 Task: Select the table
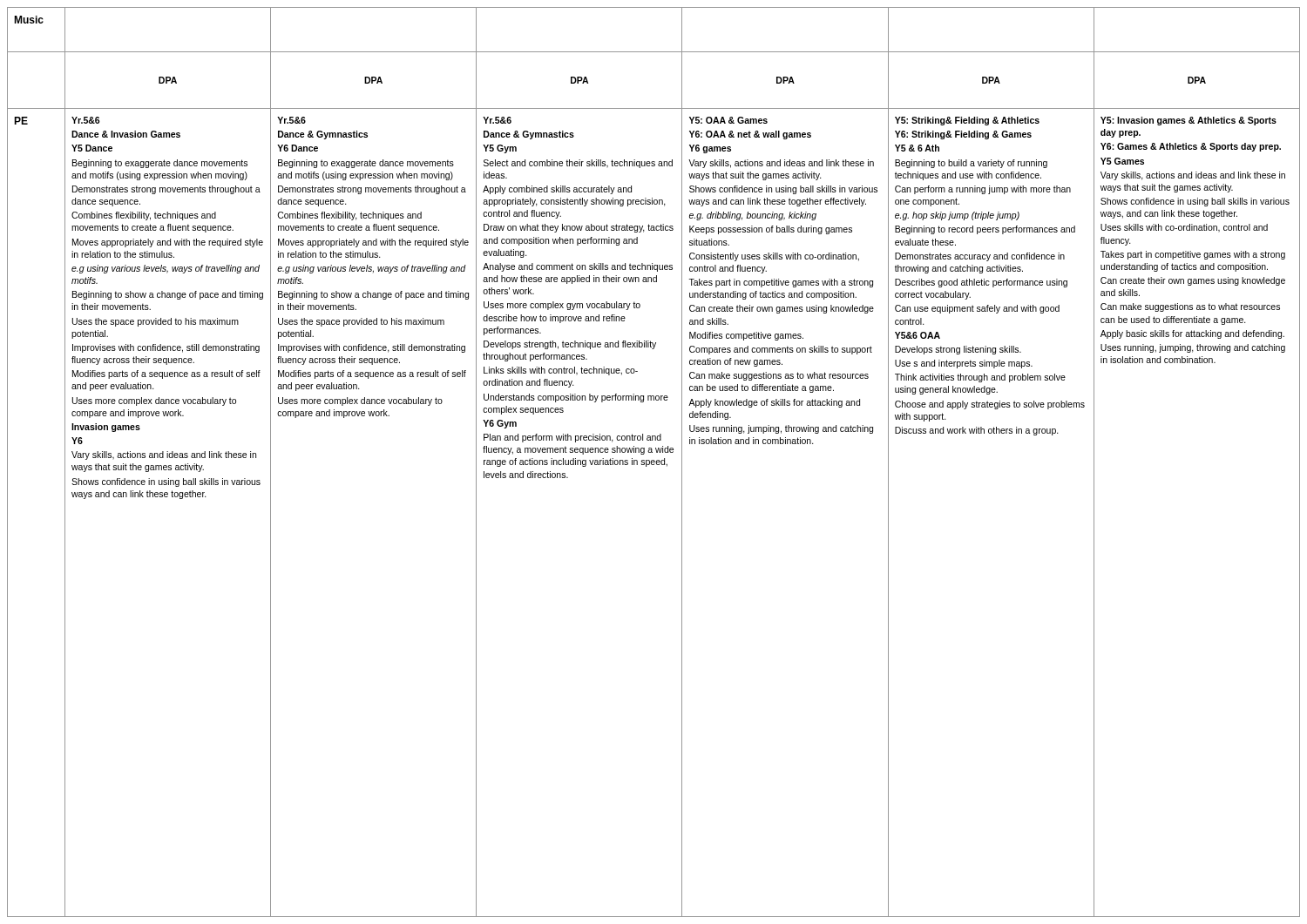point(654,462)
